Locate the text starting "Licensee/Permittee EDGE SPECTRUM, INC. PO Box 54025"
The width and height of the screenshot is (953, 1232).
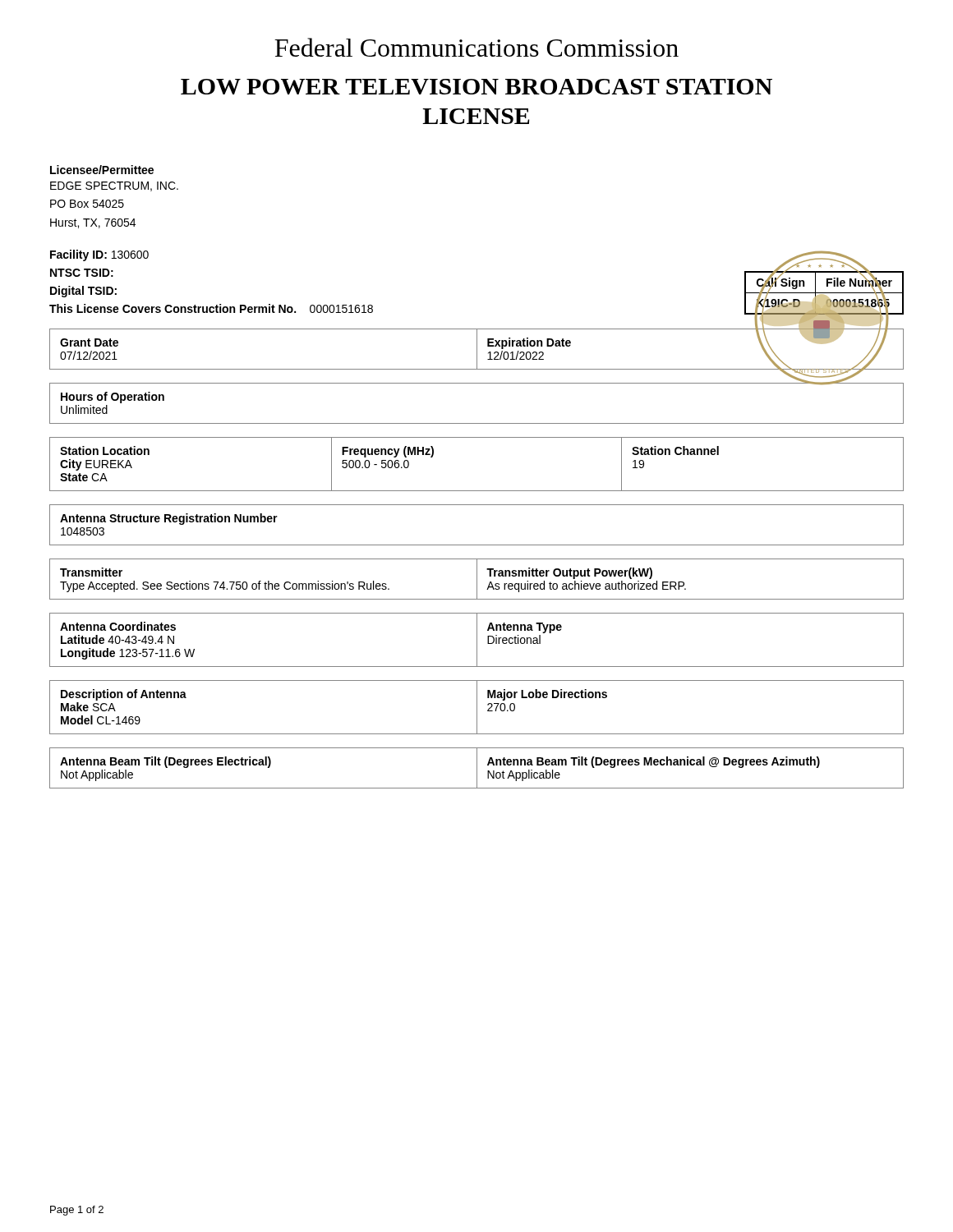[x=102, y=170]
